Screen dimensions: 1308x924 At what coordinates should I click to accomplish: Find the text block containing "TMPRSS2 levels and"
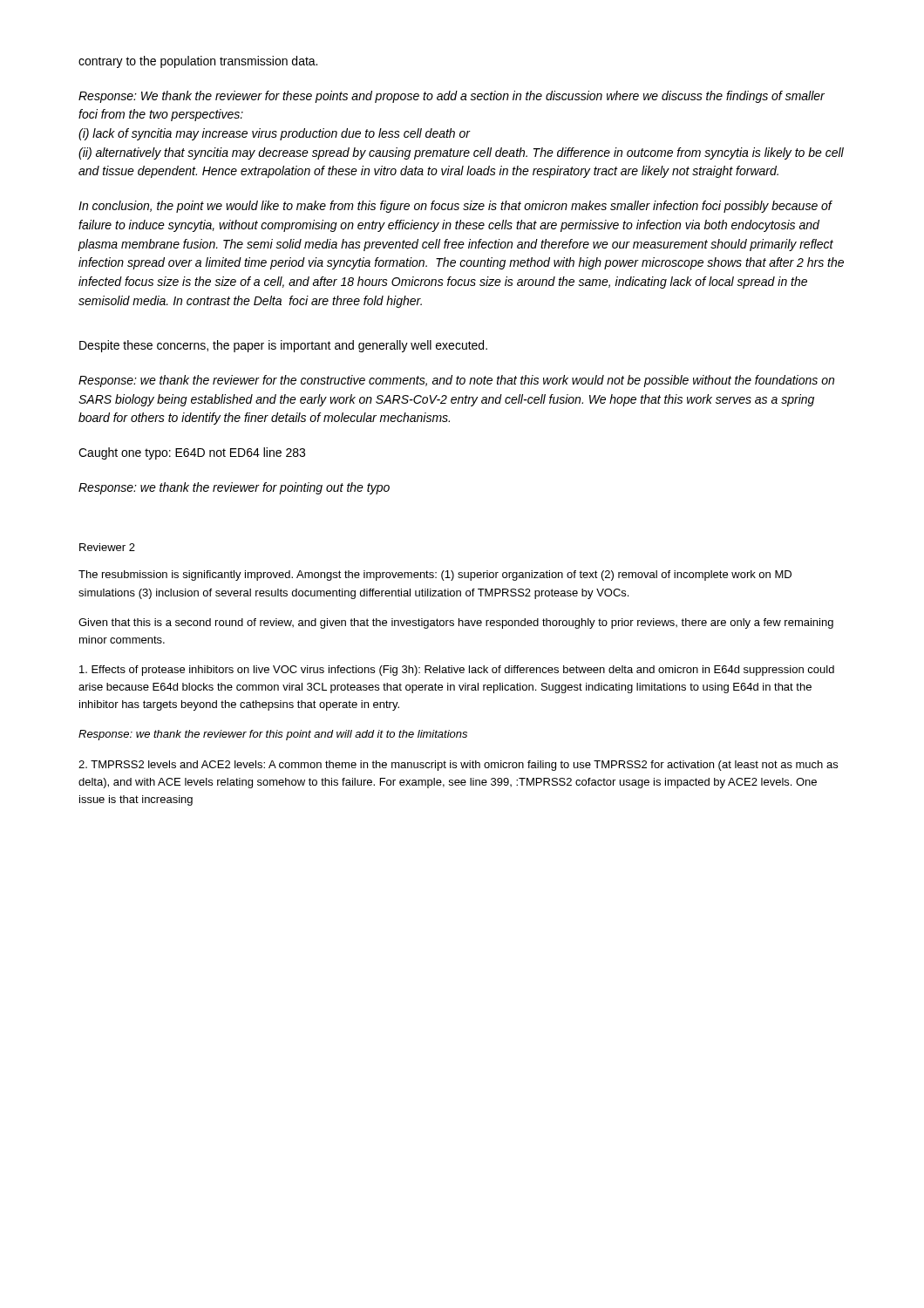pos(458,781)
